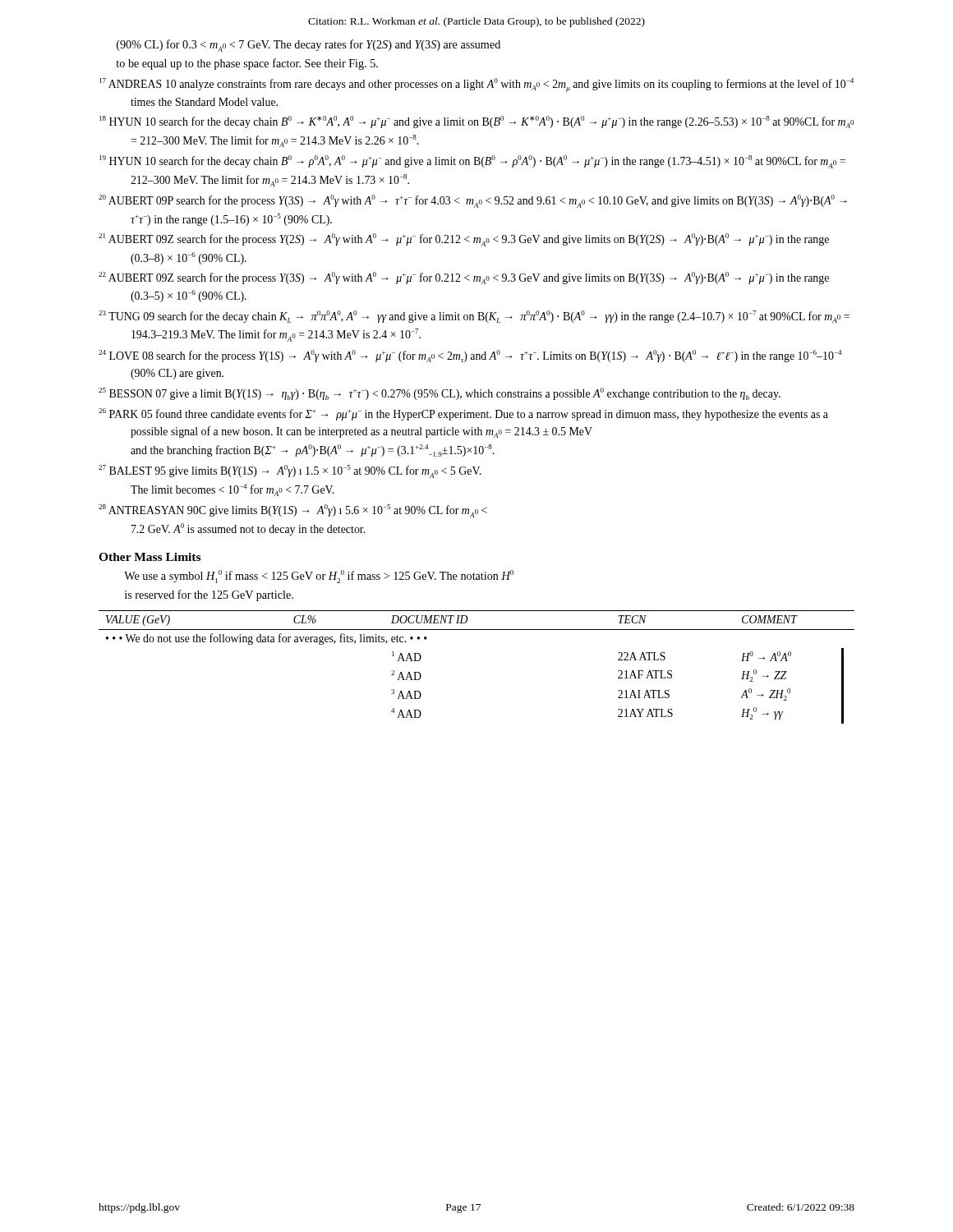Image resolution: width=953 pixels, height=1232 pixels.
Task: Point to the block beginning "26 PARK 05 found"
Action: pyautogui.click(x=463, y=433)
